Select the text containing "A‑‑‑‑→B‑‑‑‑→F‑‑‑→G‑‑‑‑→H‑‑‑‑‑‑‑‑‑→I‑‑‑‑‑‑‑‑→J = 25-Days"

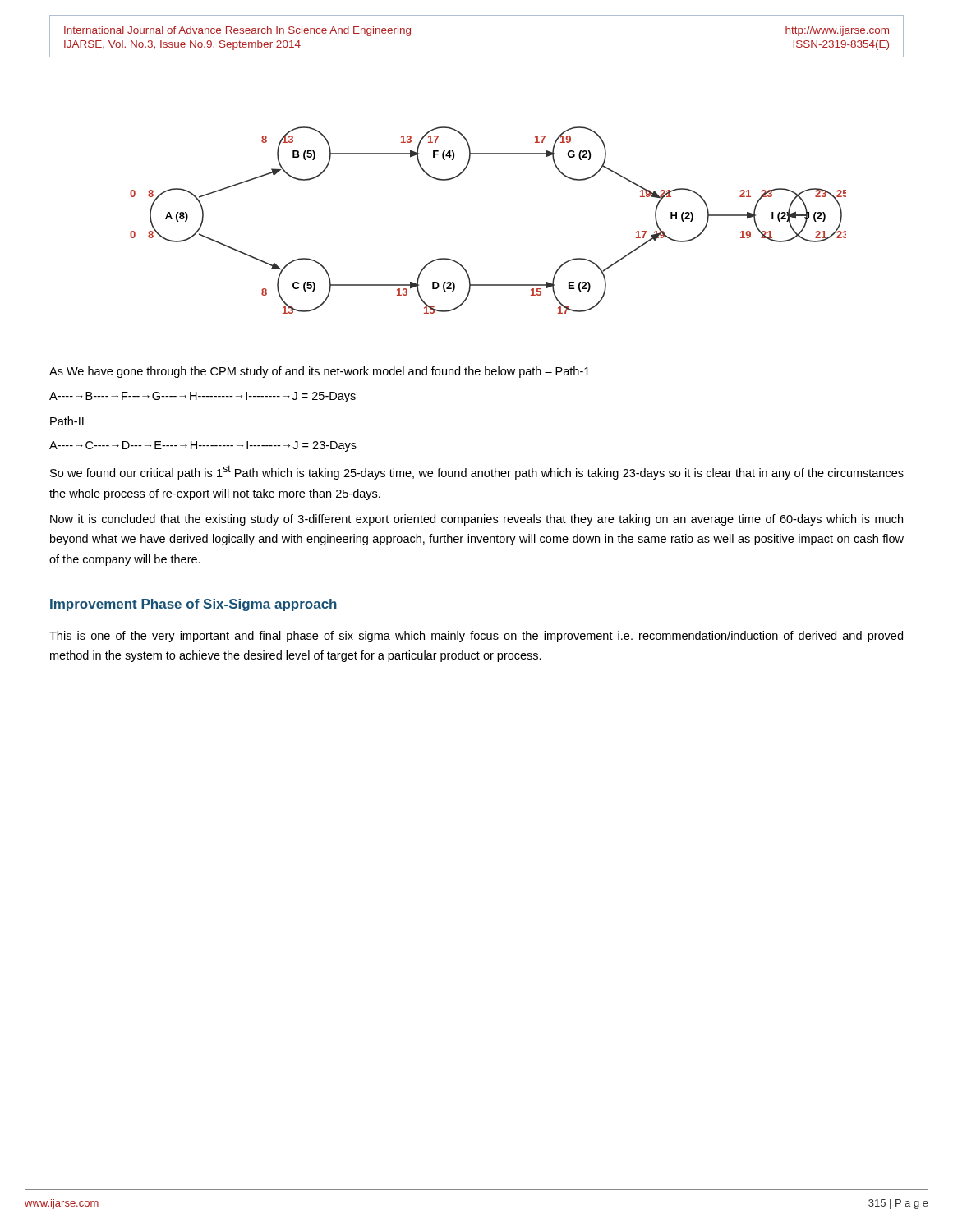tap(203, 396)
